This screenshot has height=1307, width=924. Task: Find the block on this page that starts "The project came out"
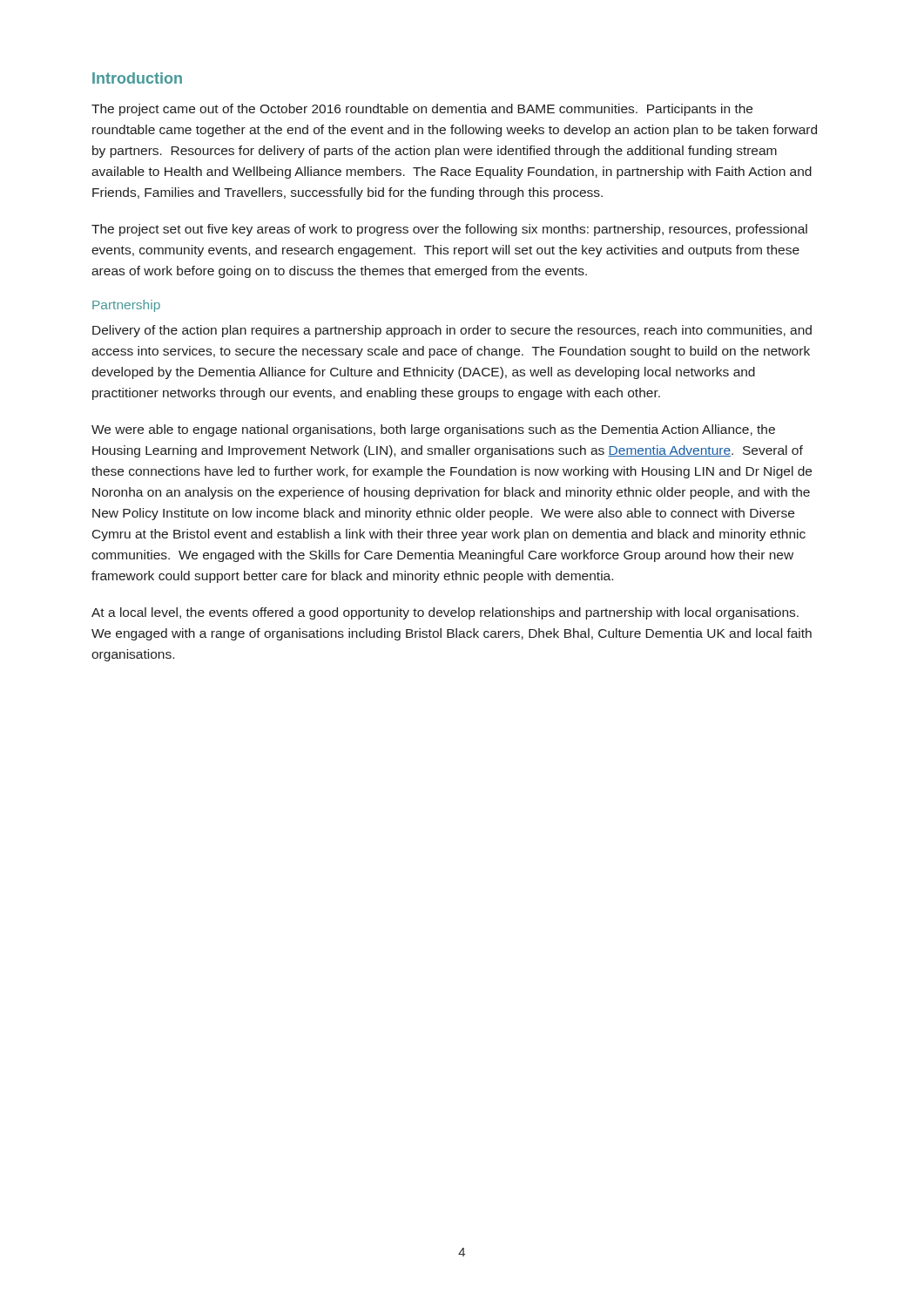coord(455,151)
